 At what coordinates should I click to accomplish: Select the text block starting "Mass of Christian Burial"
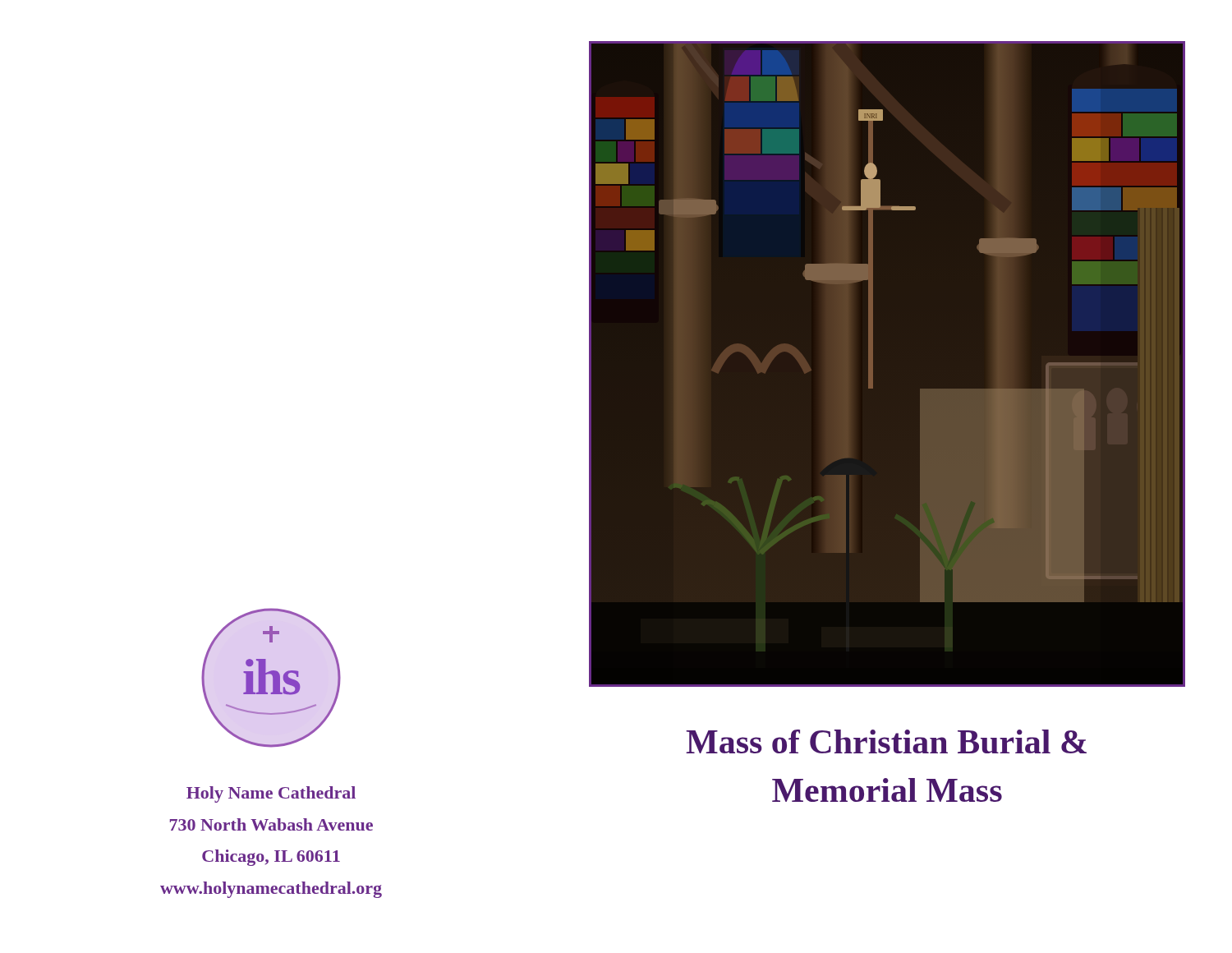pos(887,766)
